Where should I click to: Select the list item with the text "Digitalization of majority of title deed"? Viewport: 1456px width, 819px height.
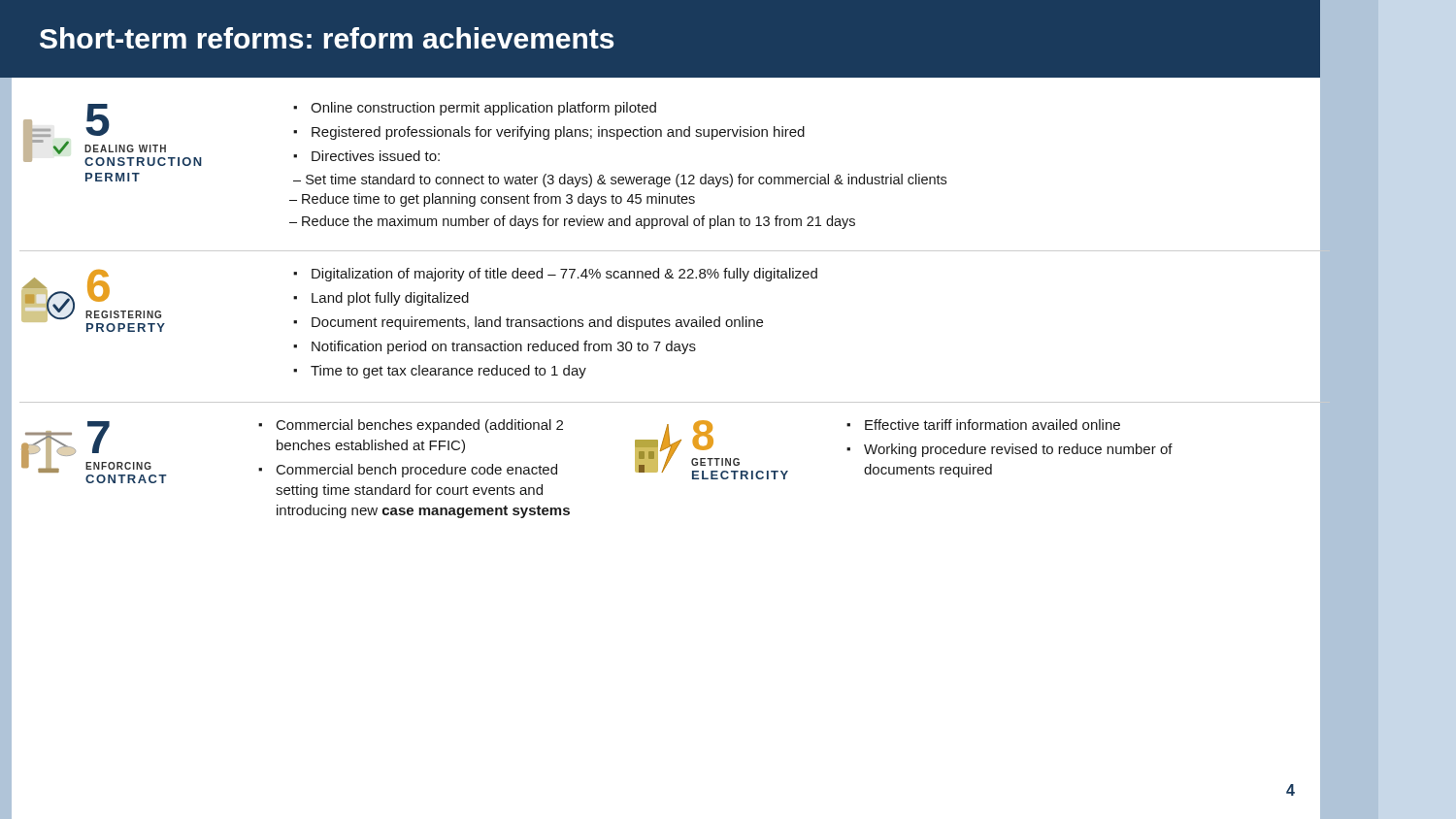564,273
